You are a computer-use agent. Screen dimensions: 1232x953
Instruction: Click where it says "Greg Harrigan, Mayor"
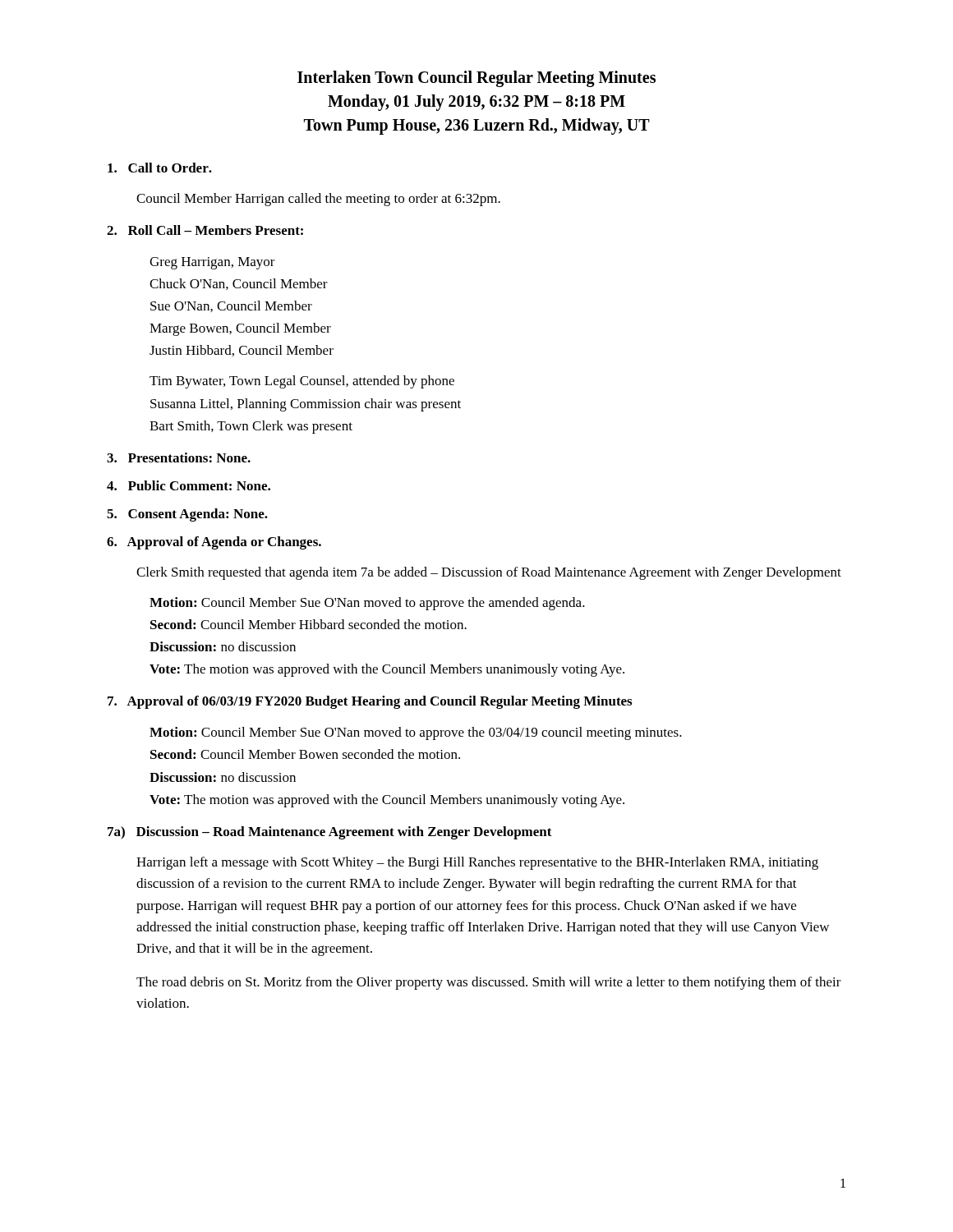(x=212, y=261)
